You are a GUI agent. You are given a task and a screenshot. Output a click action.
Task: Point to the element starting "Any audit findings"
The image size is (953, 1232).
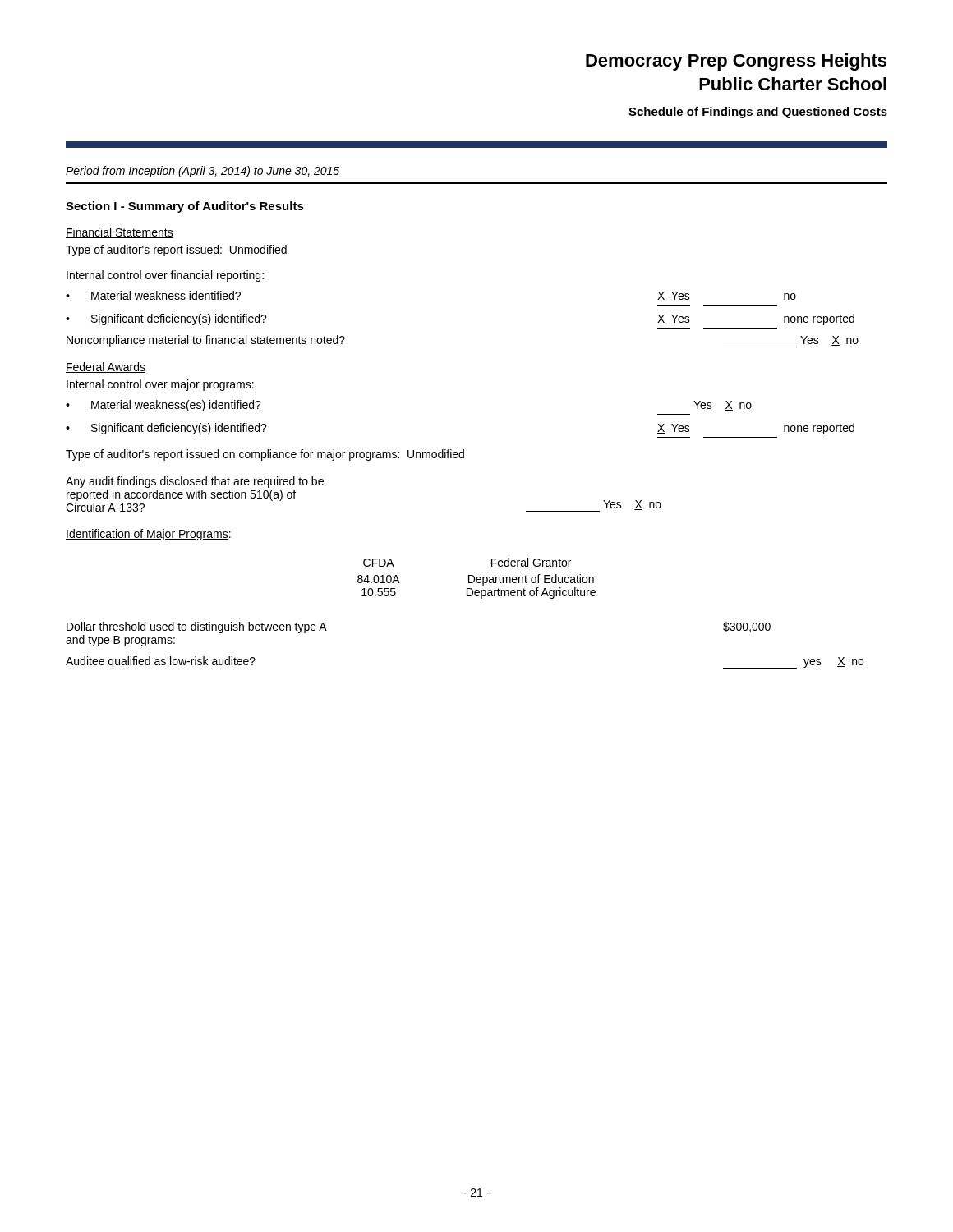pos(195,482)
